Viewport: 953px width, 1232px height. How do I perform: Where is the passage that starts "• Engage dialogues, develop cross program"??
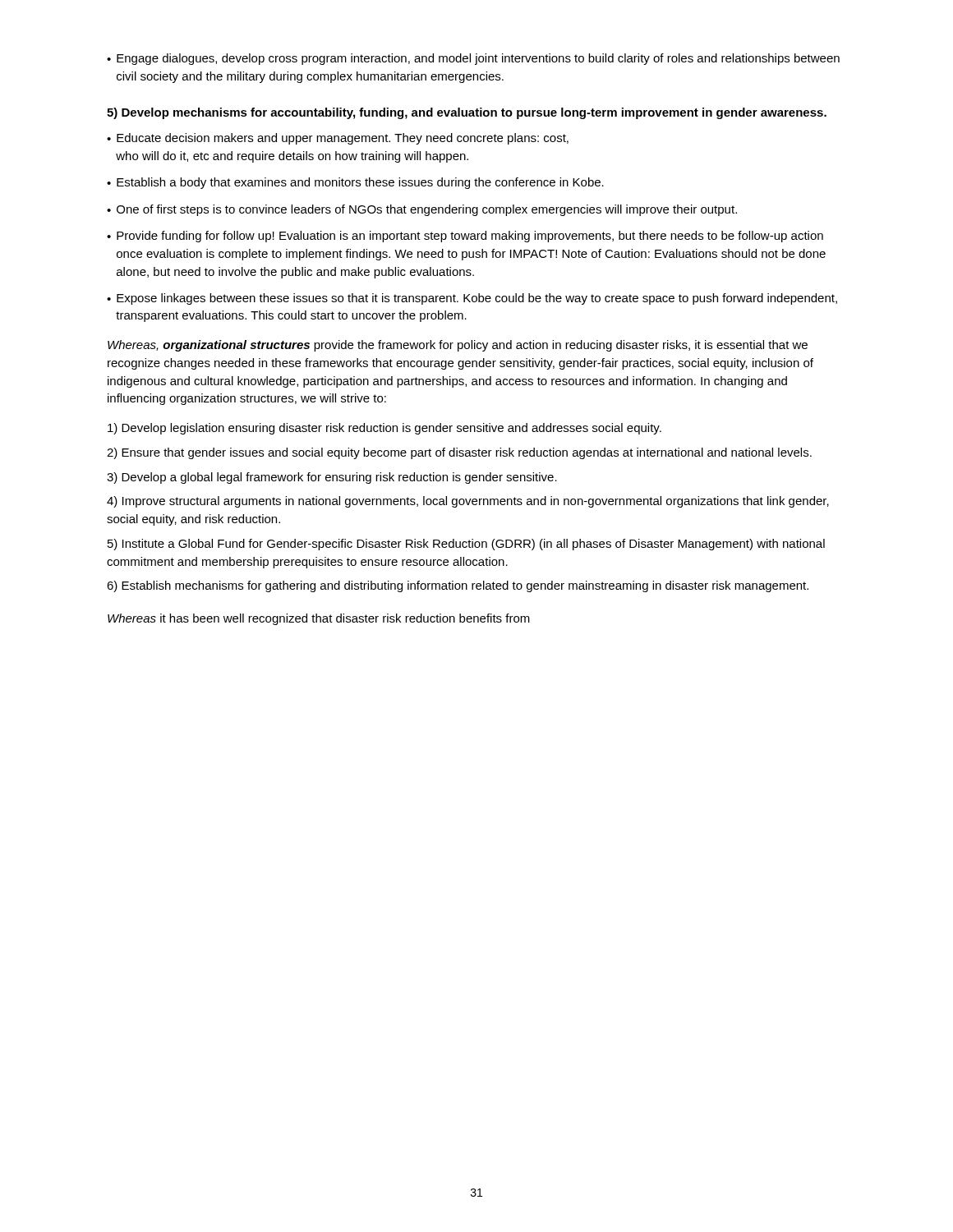(476, 67)
